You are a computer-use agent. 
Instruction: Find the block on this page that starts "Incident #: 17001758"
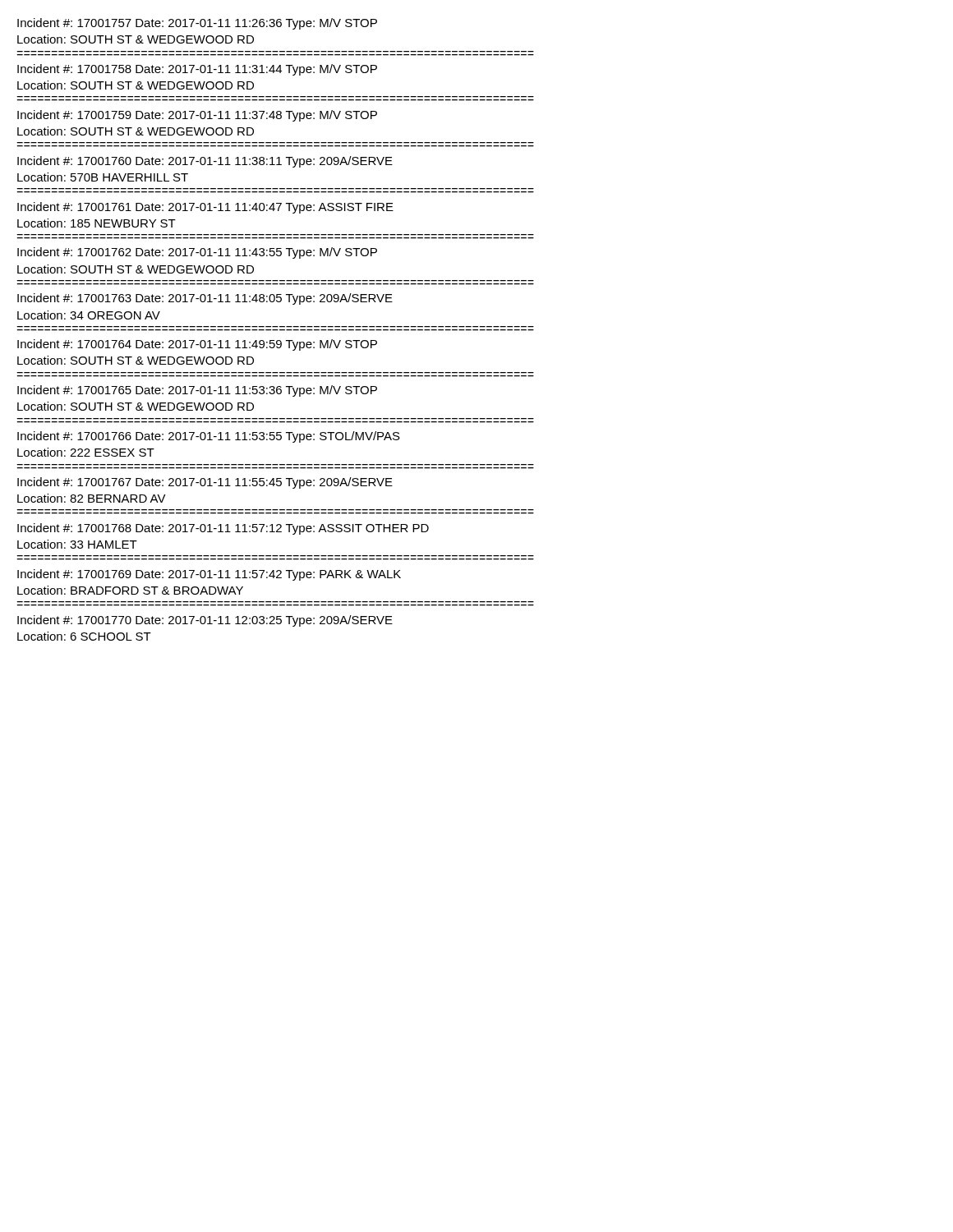pyautogui.click(x=197, y=70)
